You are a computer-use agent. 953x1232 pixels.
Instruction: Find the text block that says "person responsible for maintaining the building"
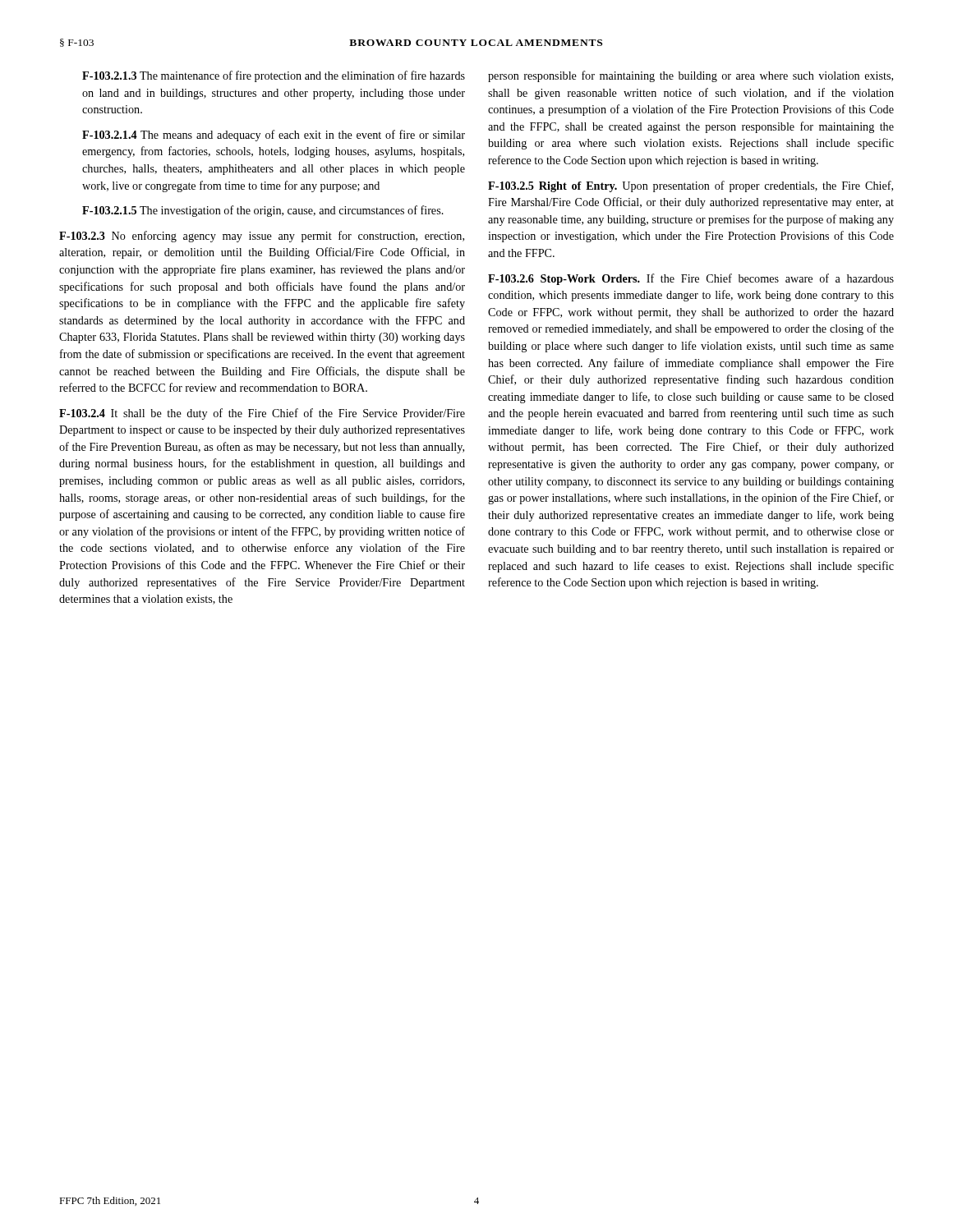coord(691,118)
